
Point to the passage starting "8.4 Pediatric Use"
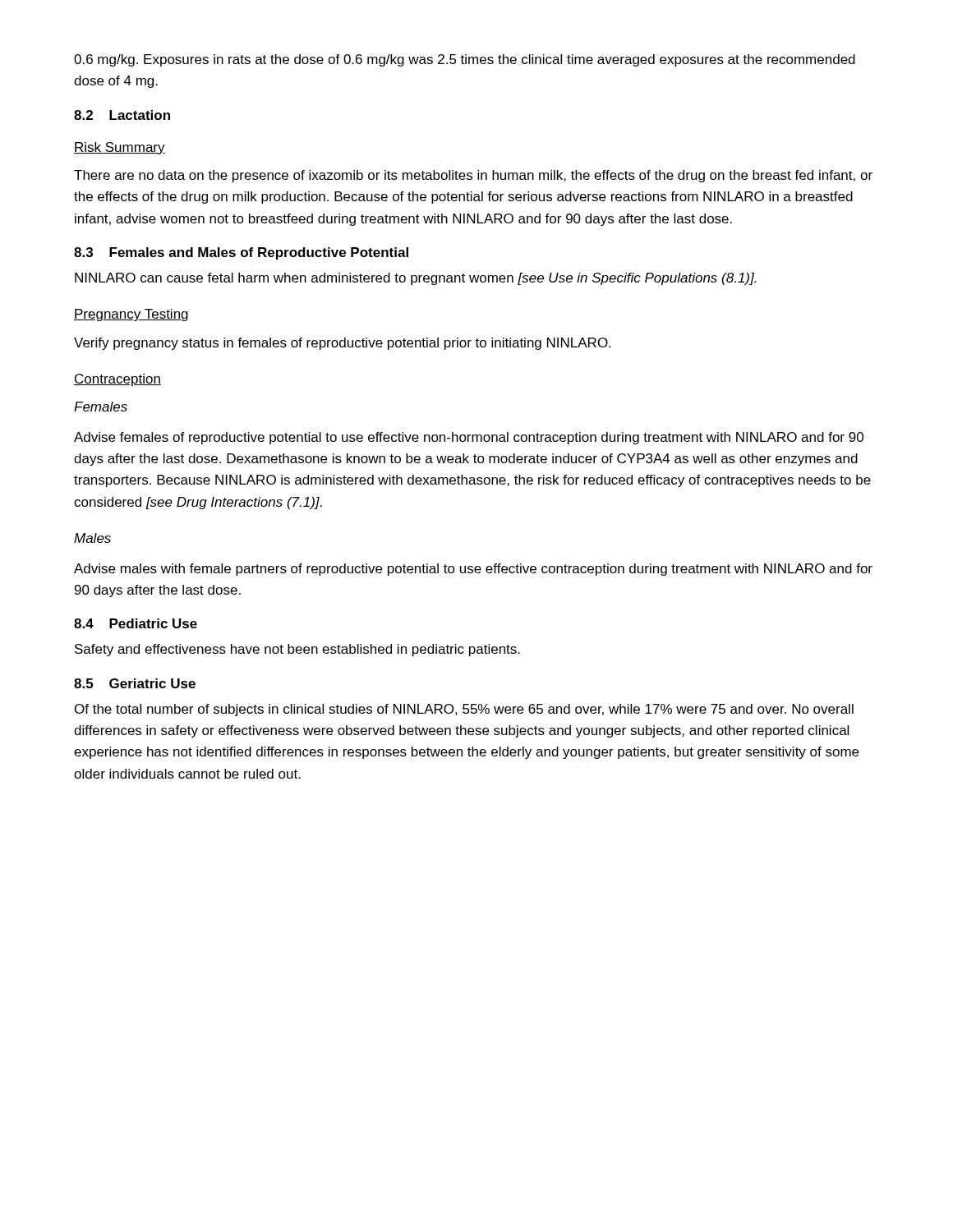[136, 624]
